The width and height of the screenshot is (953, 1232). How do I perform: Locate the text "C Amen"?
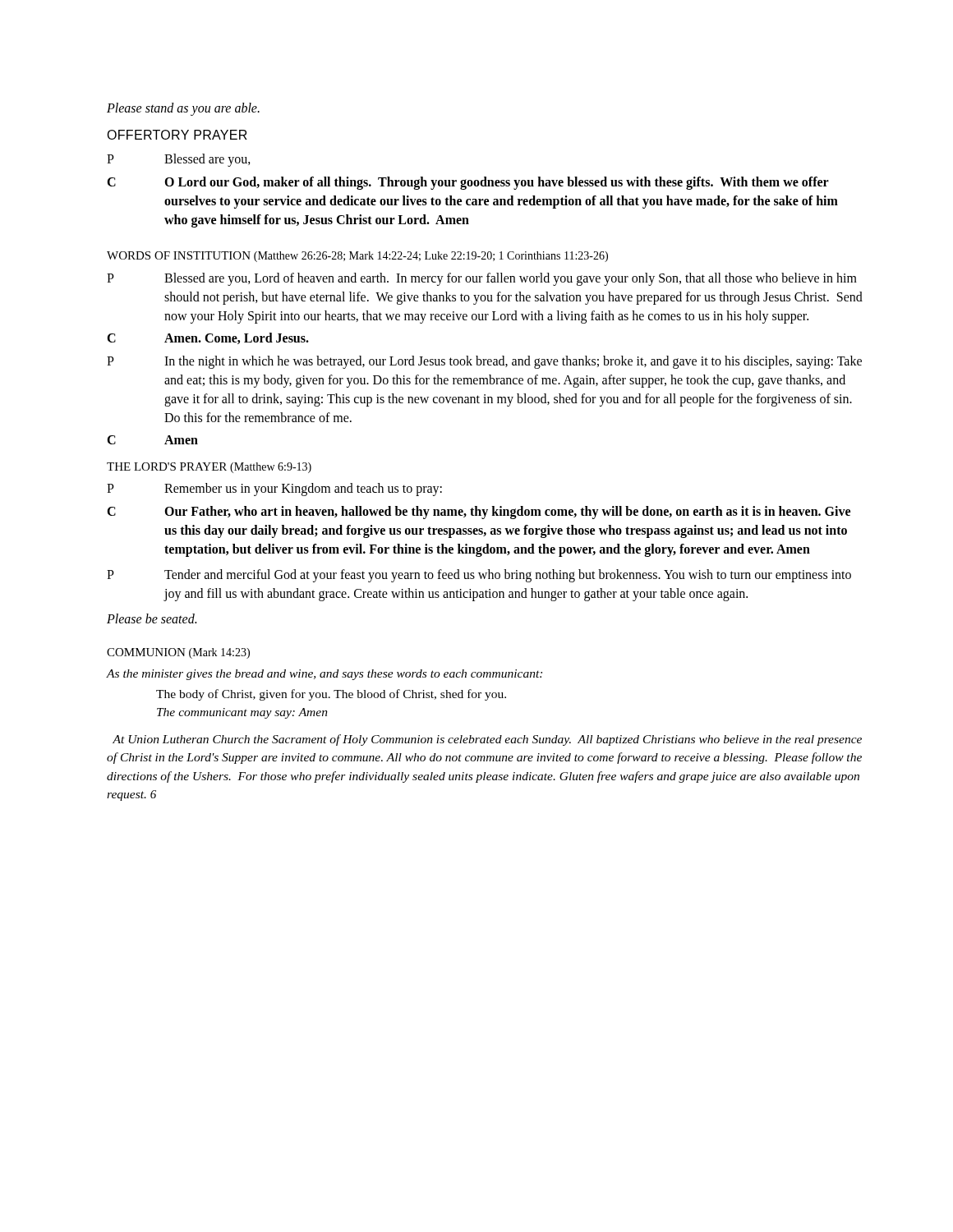pos(110,440)
